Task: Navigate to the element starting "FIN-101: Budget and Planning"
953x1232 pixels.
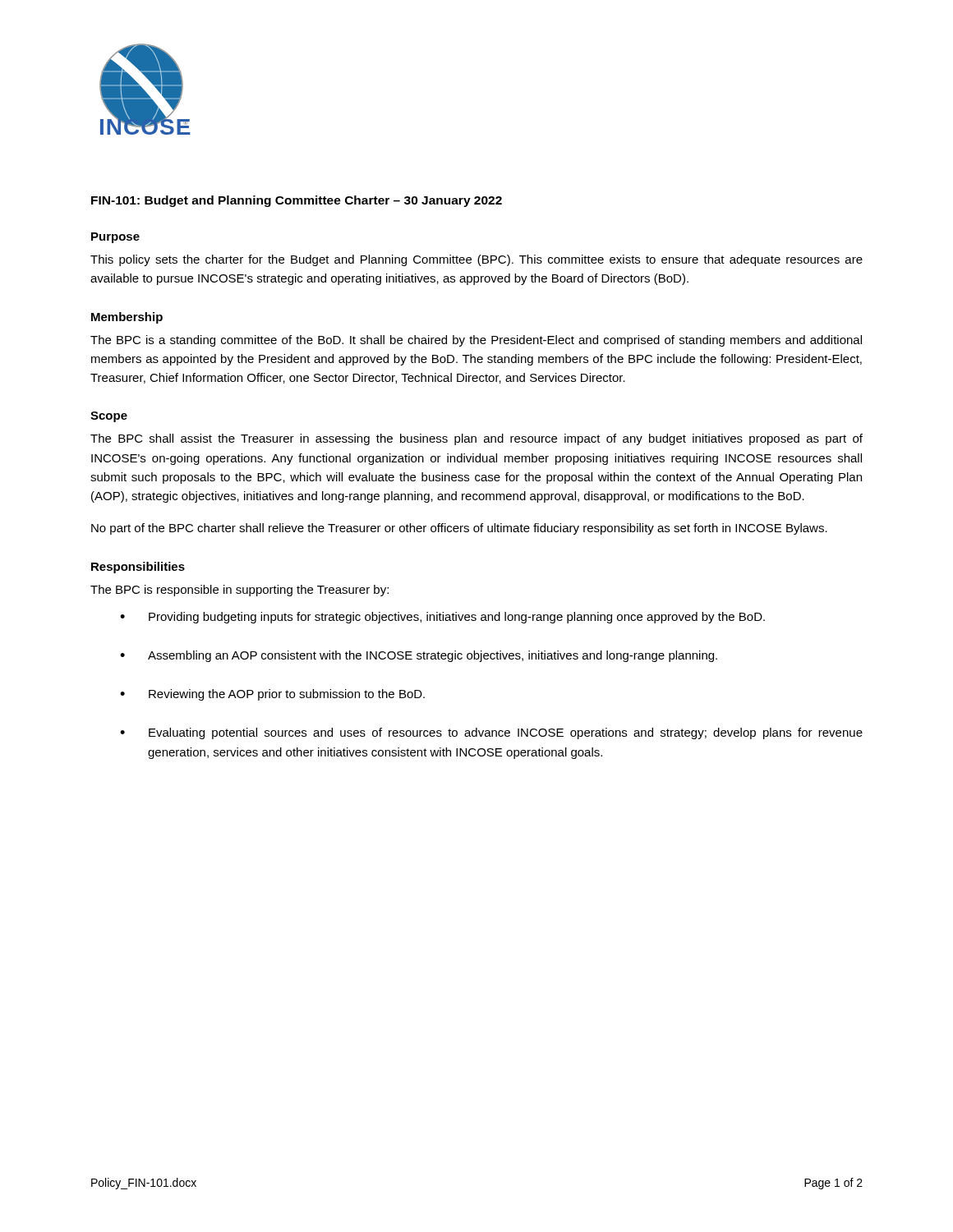Action: [296, 200]
